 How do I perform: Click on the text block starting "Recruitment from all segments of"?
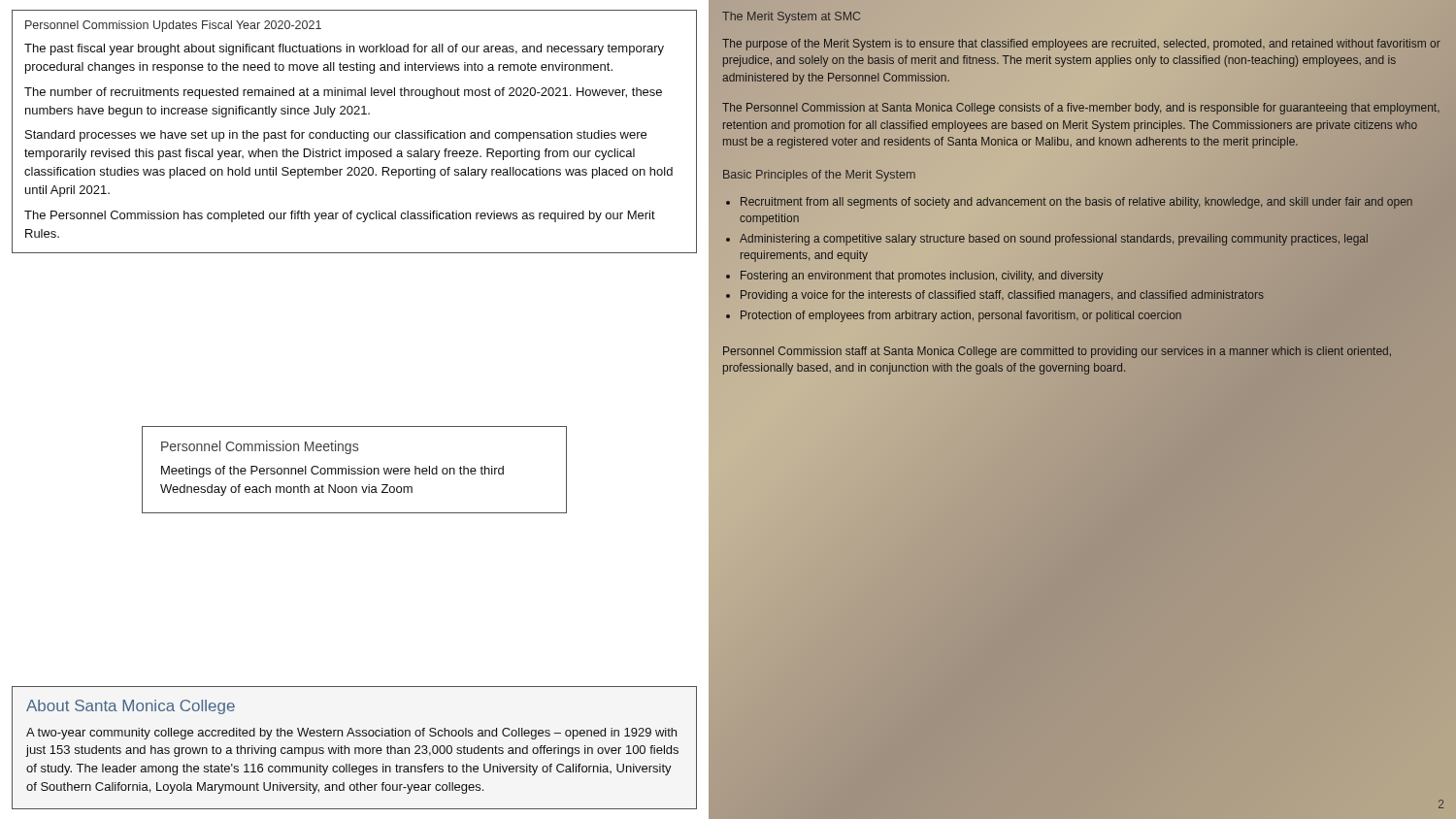(1076, 210)
